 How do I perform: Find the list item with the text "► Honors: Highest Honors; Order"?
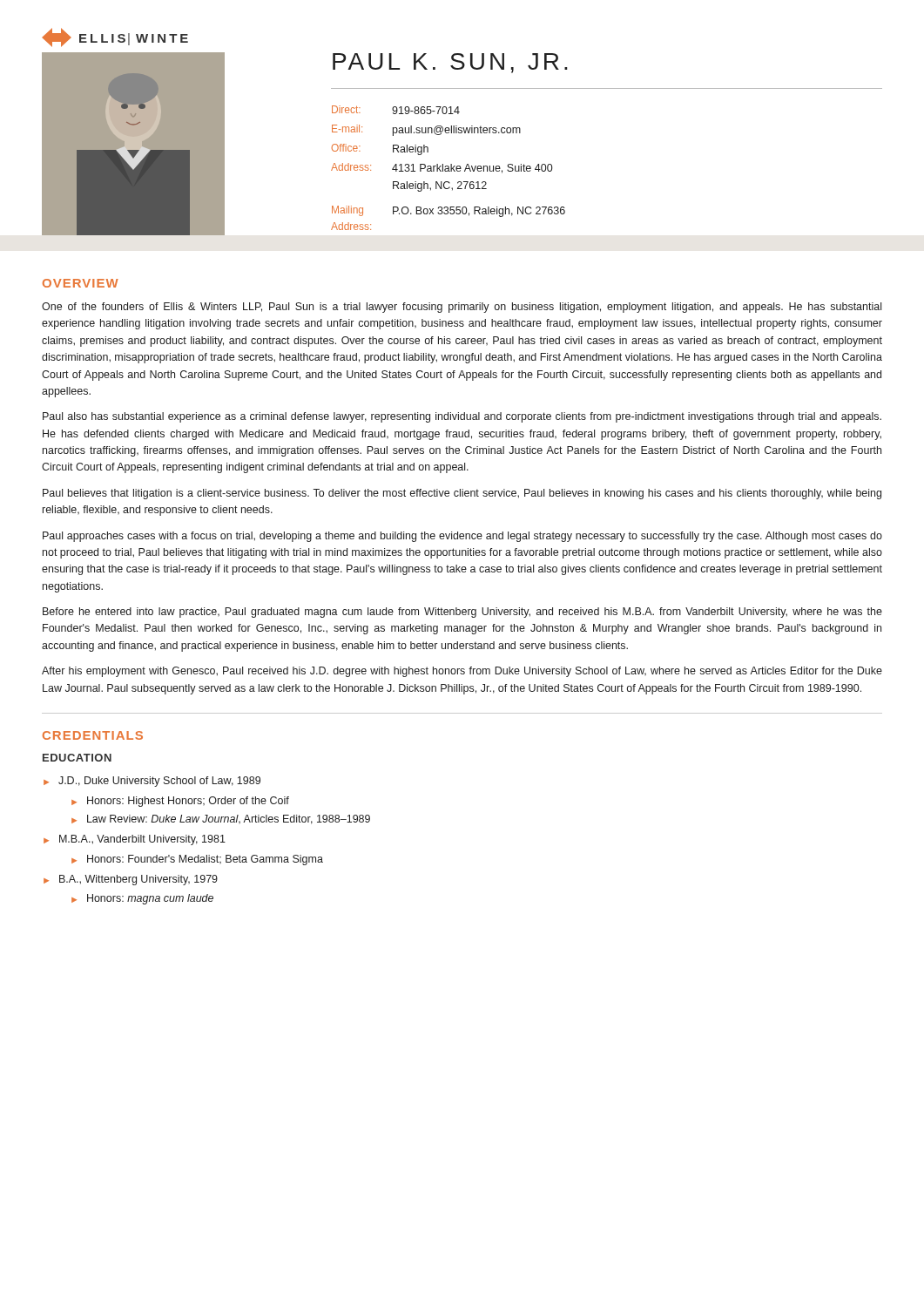(179, 801)
